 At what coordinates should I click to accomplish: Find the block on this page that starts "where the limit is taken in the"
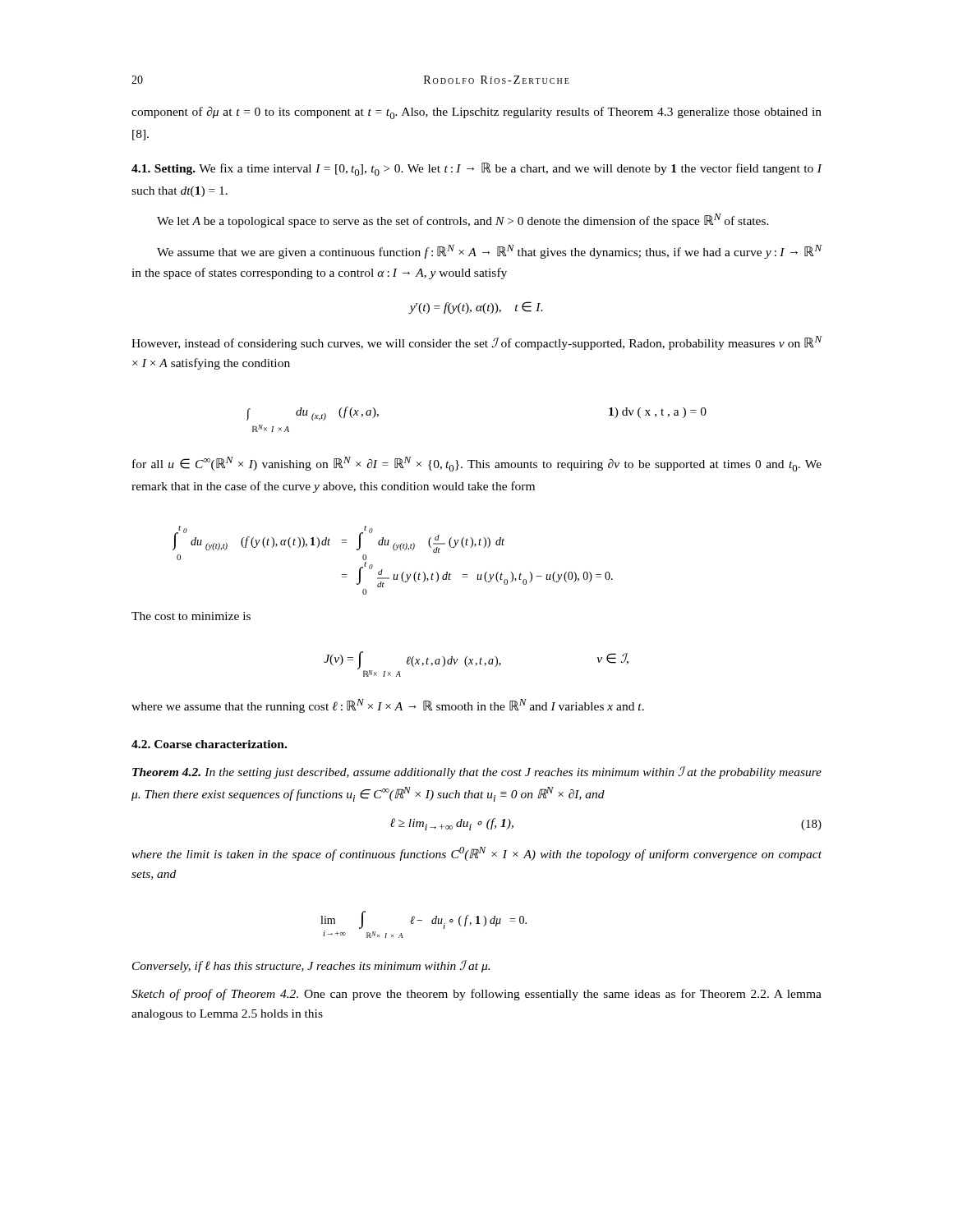click(x=476, y=863)
